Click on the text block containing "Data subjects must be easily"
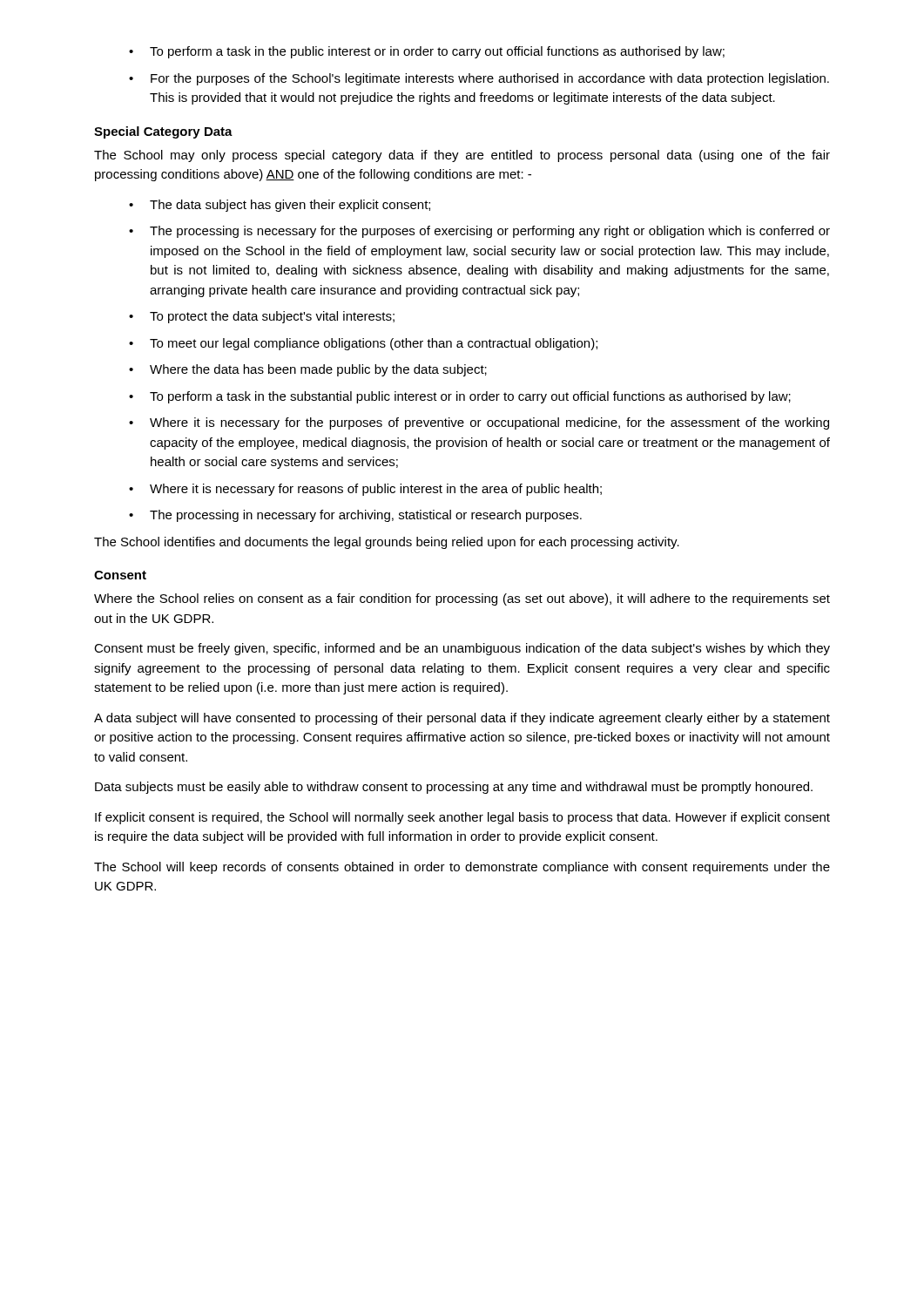This screenshot has width=924, height=1307. pos(454,786)
